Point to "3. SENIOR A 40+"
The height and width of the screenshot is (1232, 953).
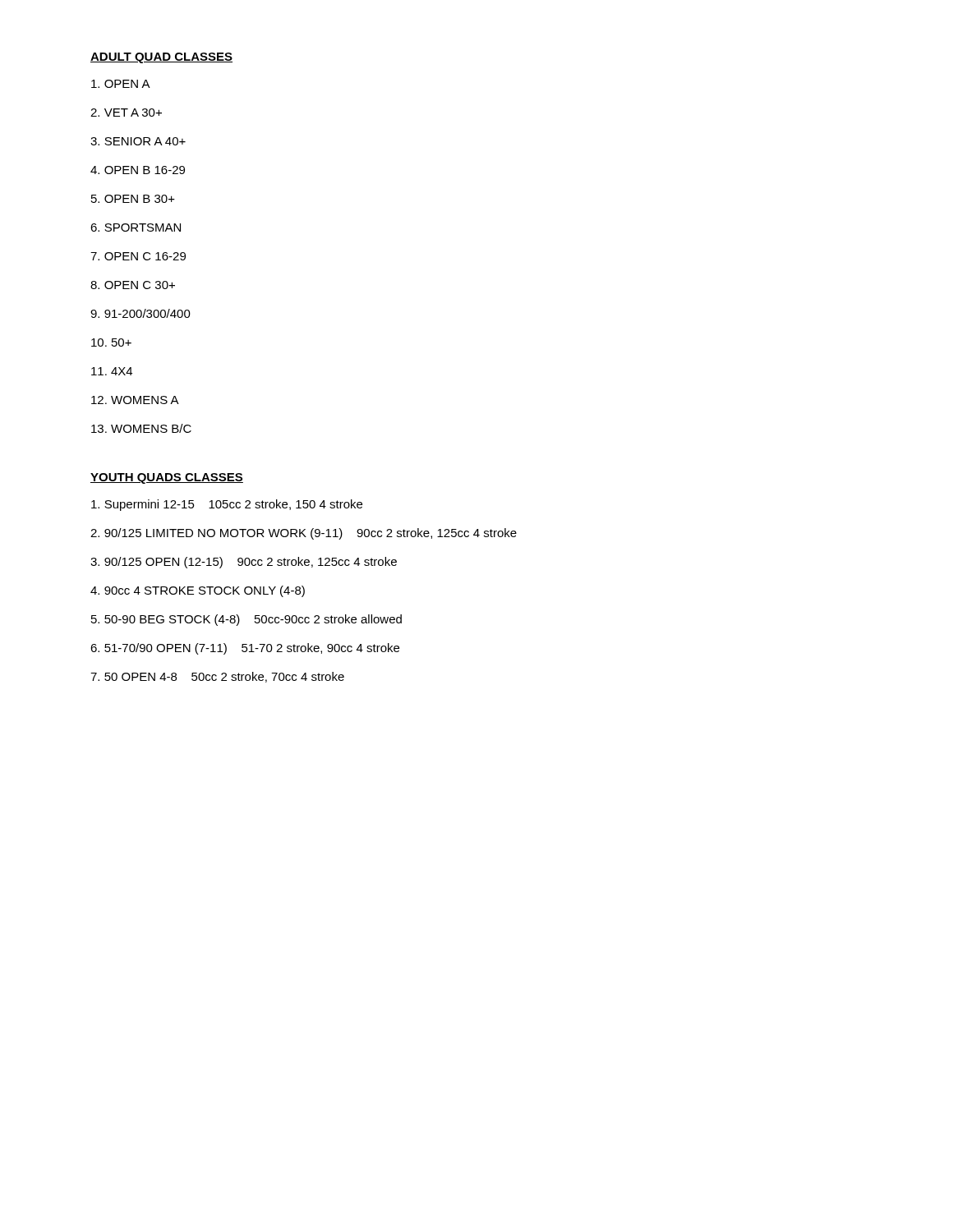click(138, 141)
